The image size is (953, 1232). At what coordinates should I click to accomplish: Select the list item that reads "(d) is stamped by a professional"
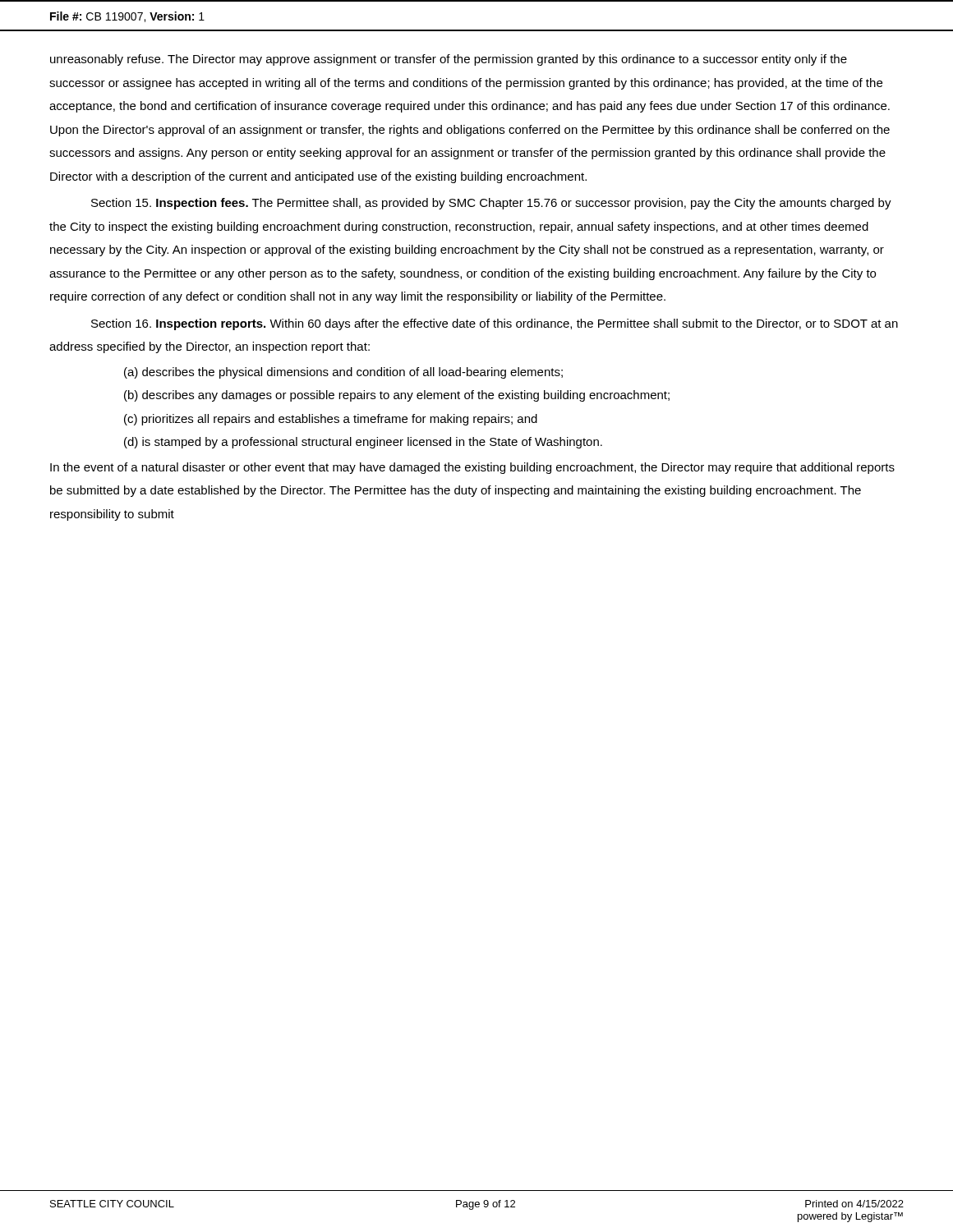(363, 441)
